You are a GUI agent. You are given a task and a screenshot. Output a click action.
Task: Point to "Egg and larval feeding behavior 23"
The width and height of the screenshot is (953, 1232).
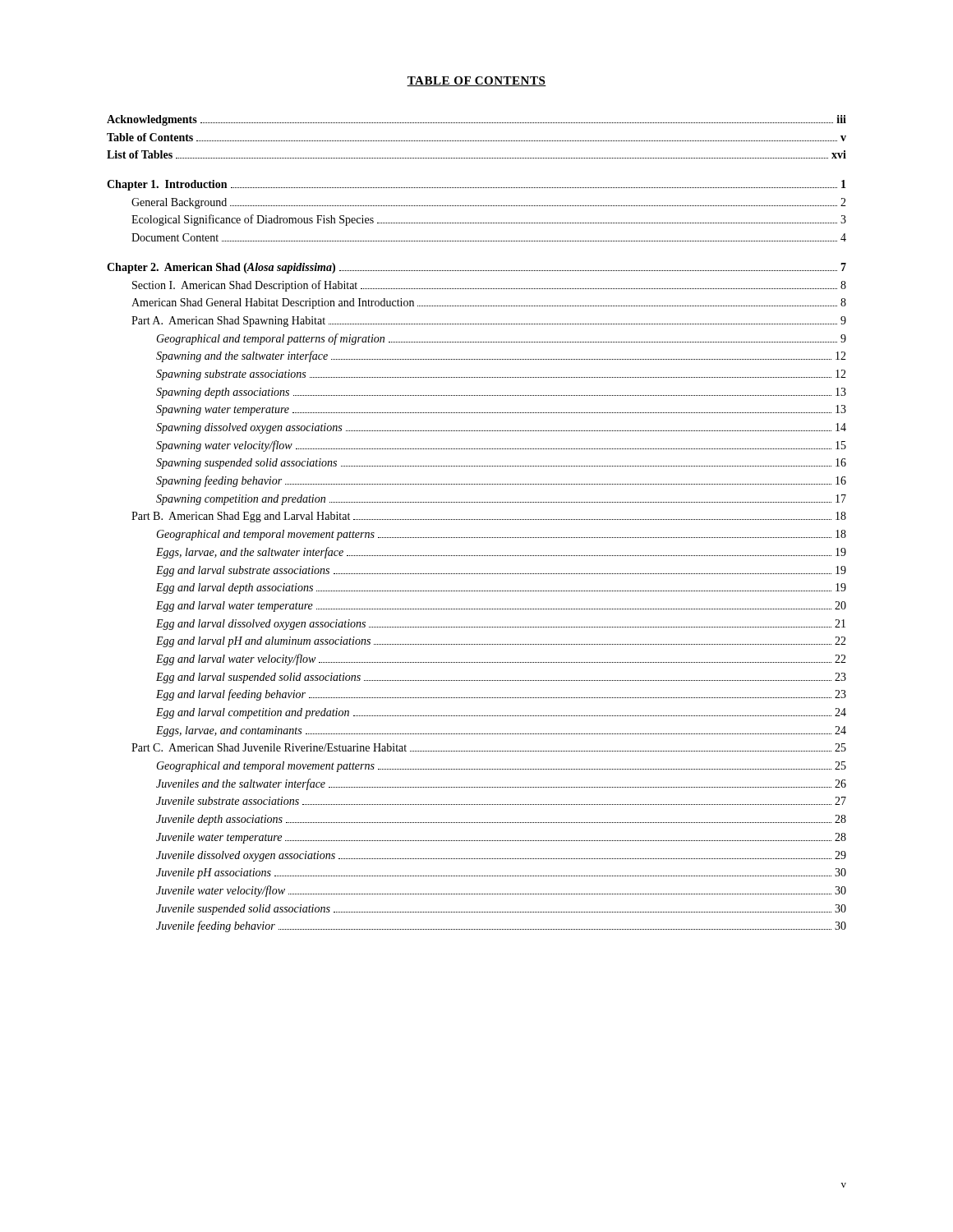pyautogui.click(x=501, y=695)
